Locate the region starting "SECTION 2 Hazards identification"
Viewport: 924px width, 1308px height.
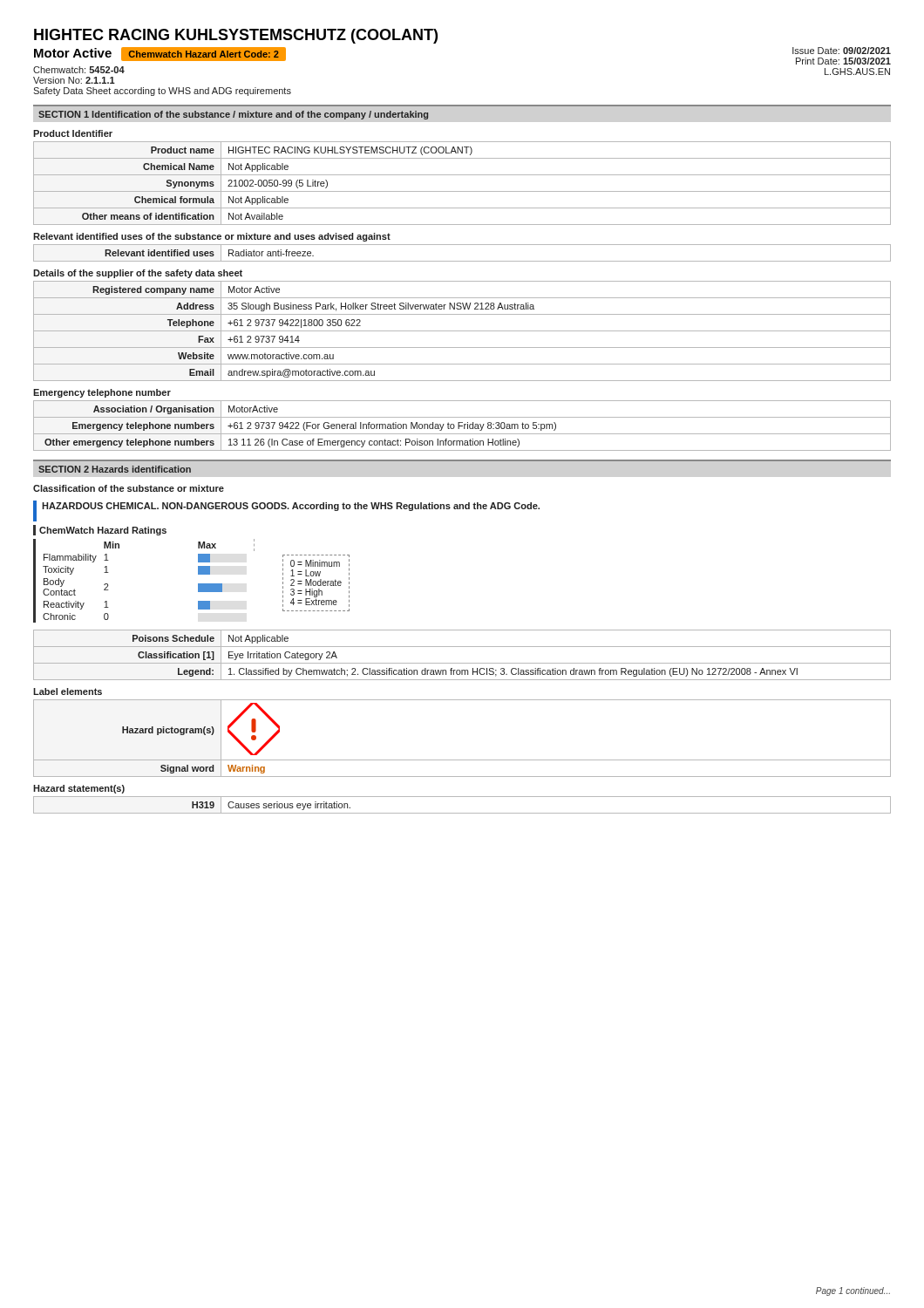click(x=115, y=469)
